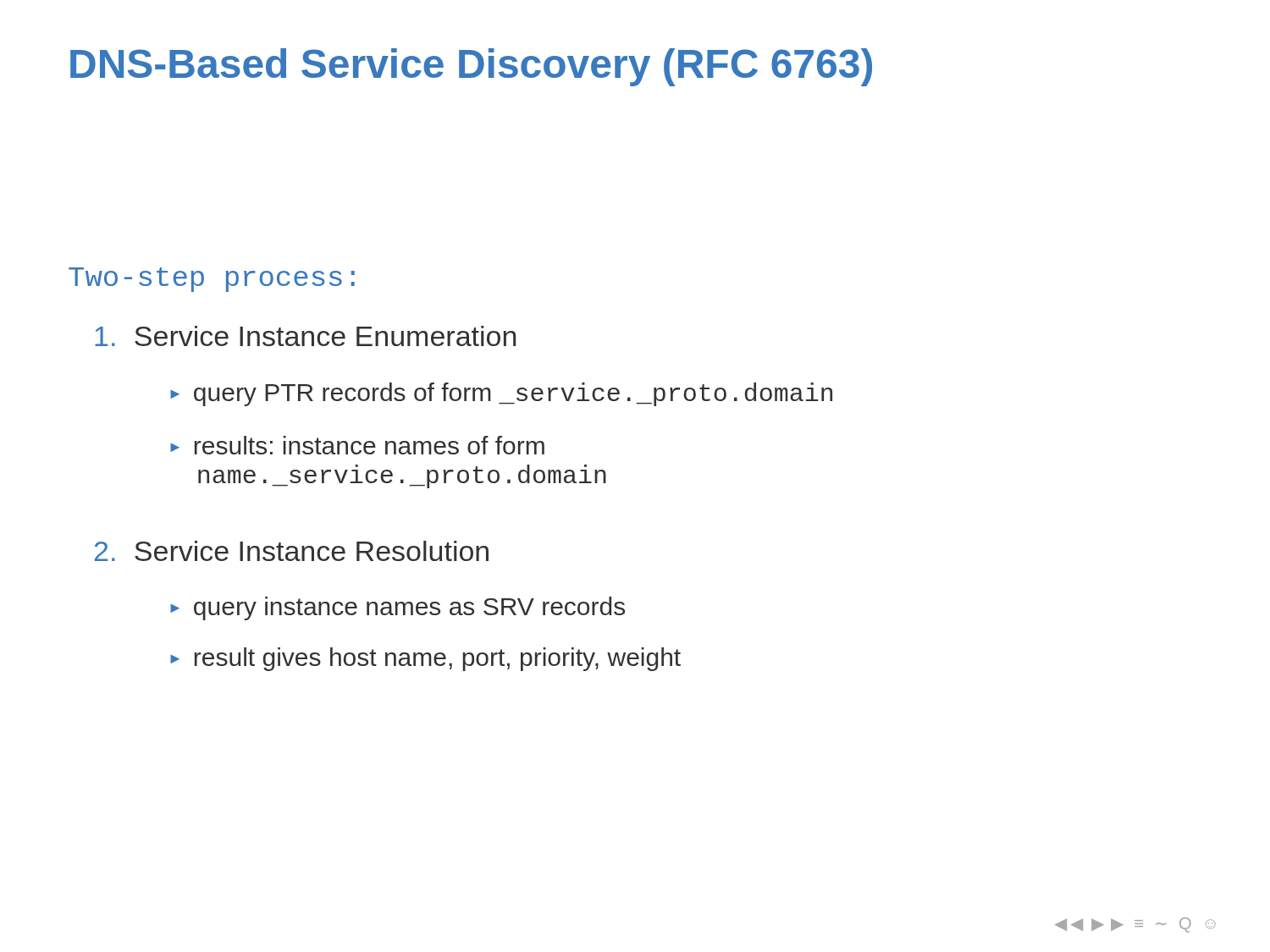The height and width of the screenshot is (952, 1270).
Task: Find the element starting "► query PTR records of"
Action: [x=501, y=393]
